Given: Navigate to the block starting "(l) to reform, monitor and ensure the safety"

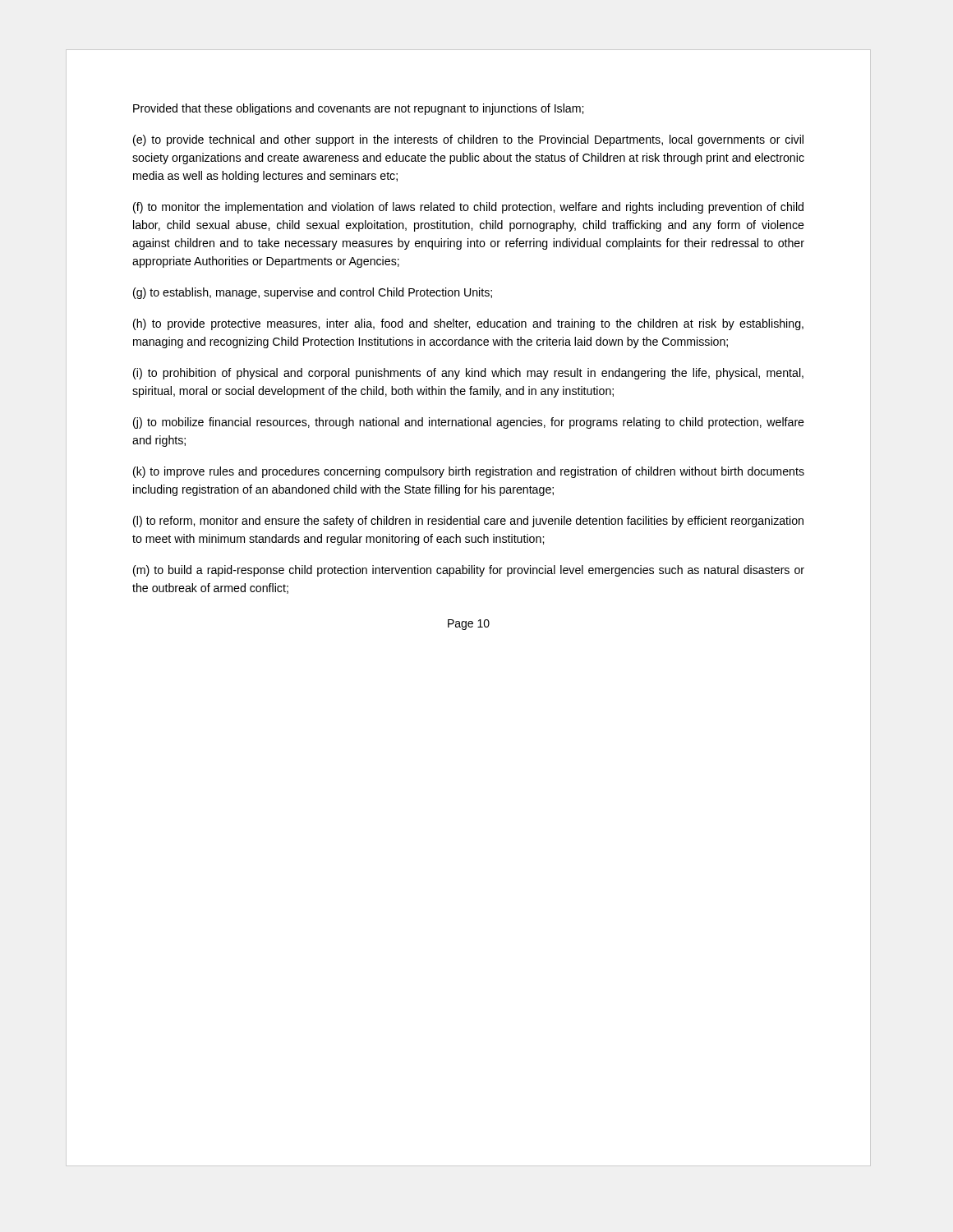Looking at the screenshot, I should click(468, 530).
